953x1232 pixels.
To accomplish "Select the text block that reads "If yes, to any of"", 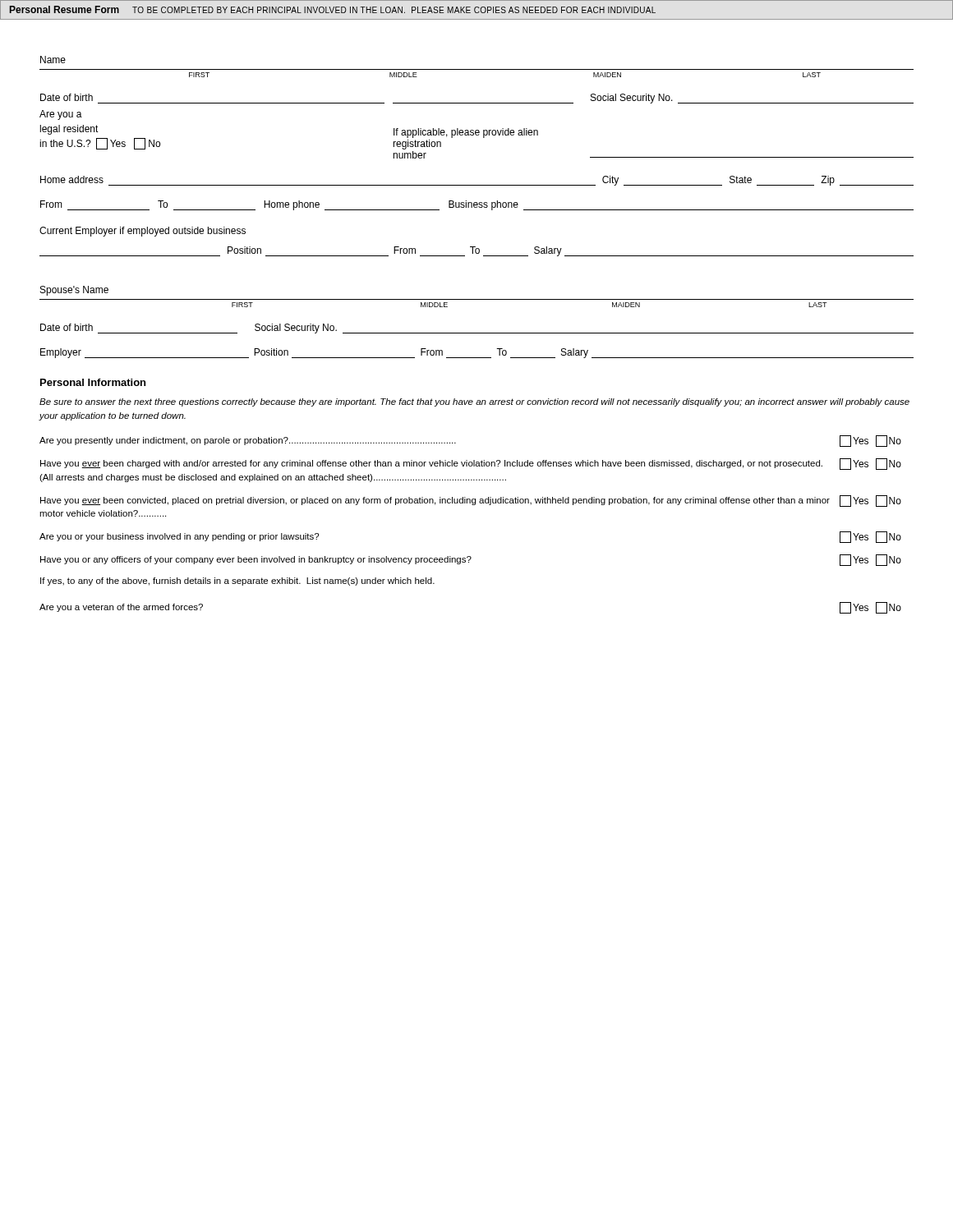I will point(237,581).
